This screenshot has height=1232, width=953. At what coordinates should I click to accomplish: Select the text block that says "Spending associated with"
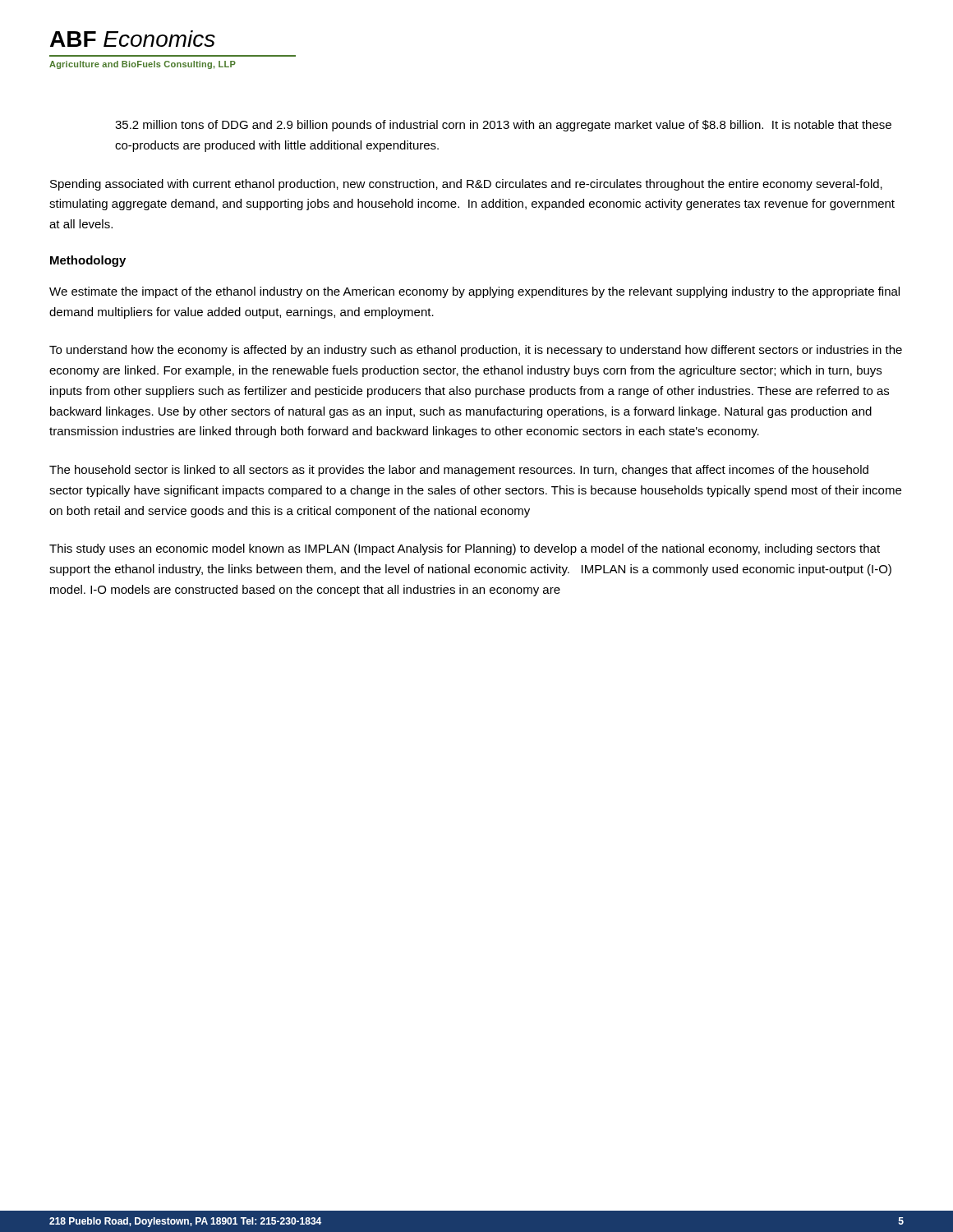tap(472, 203)
